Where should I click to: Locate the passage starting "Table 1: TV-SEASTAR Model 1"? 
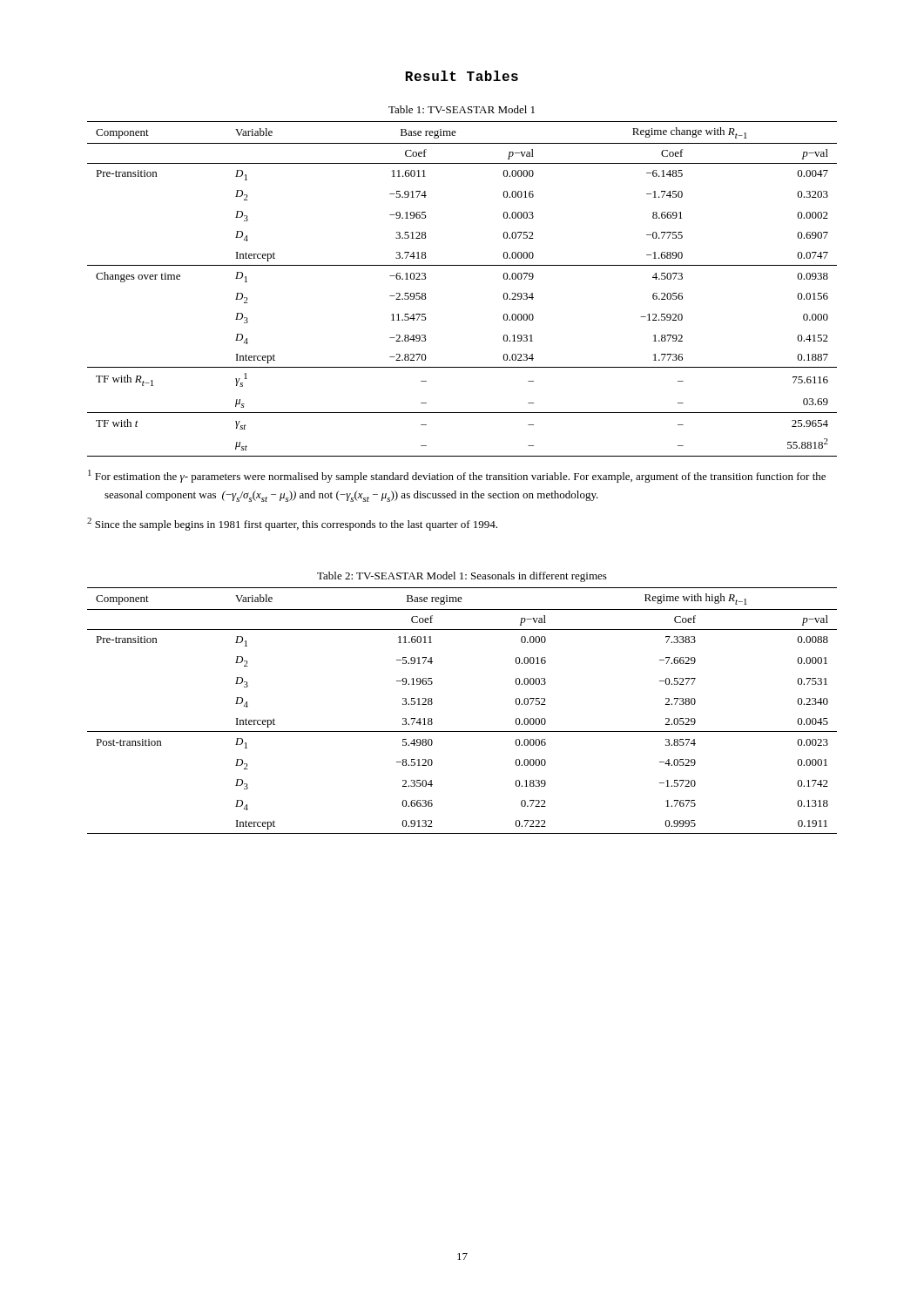pyautogui.click(x=462, y=109)
